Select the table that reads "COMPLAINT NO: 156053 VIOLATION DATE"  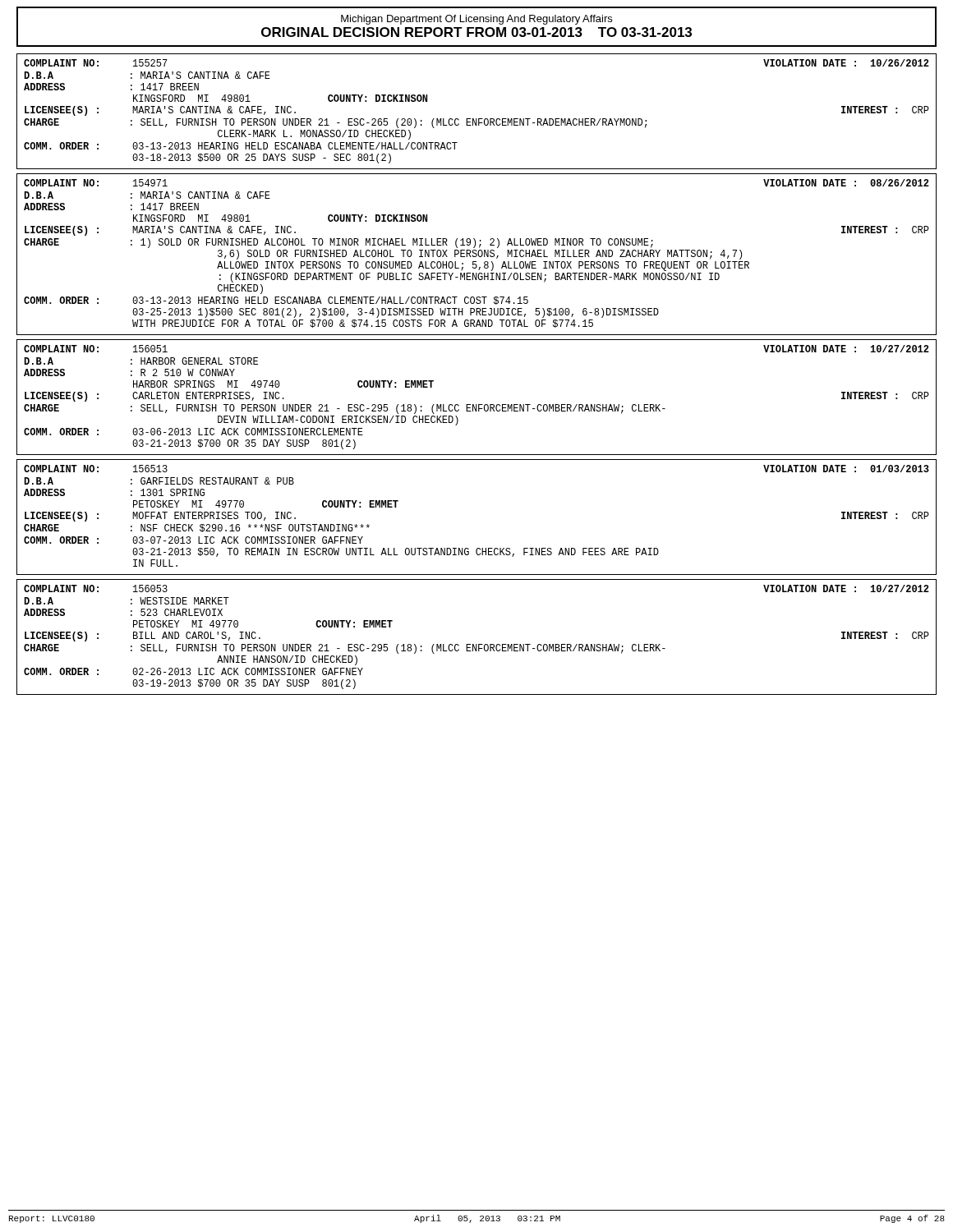coord(476,637)
